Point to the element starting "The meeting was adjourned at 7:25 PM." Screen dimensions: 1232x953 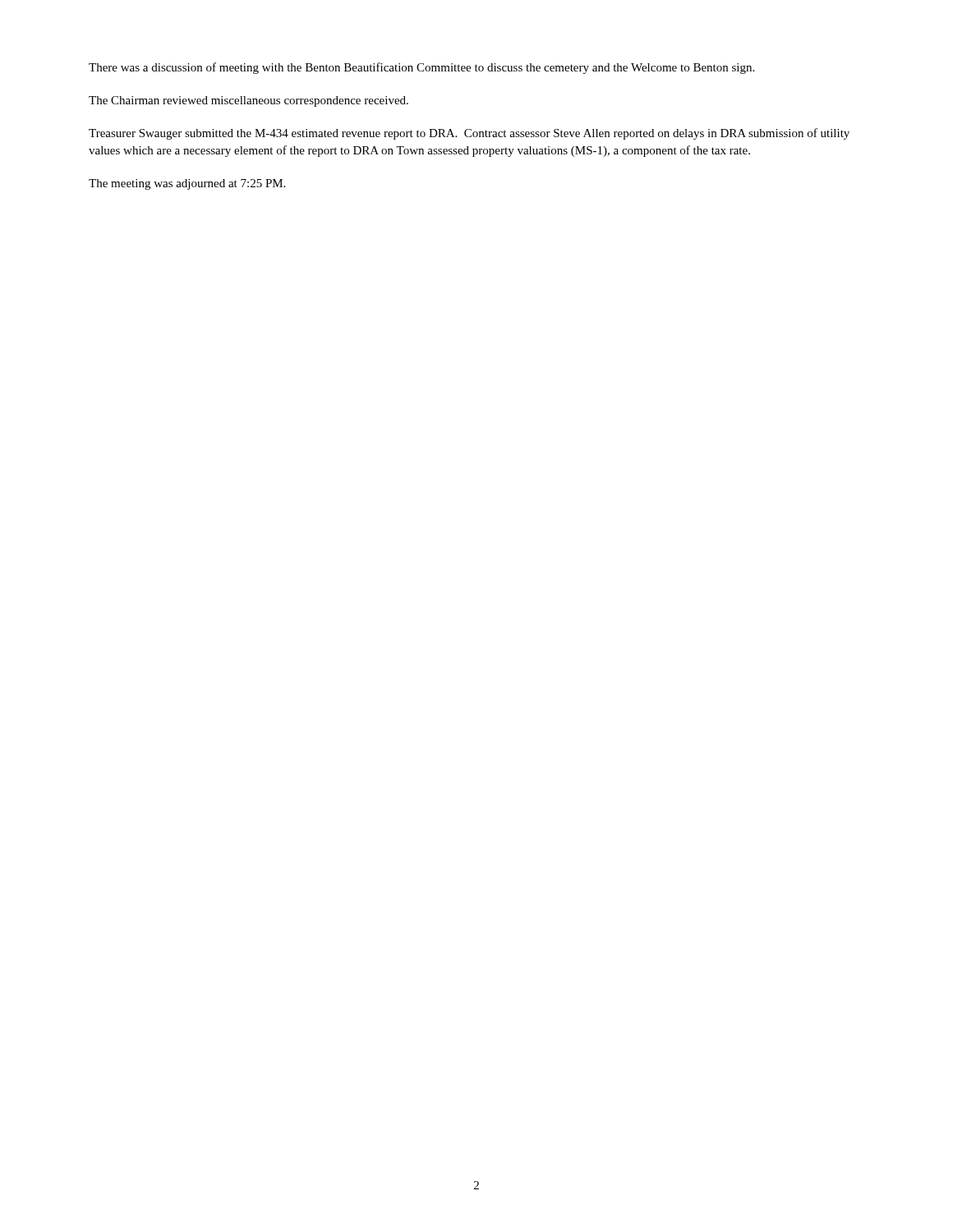(187, 183)
